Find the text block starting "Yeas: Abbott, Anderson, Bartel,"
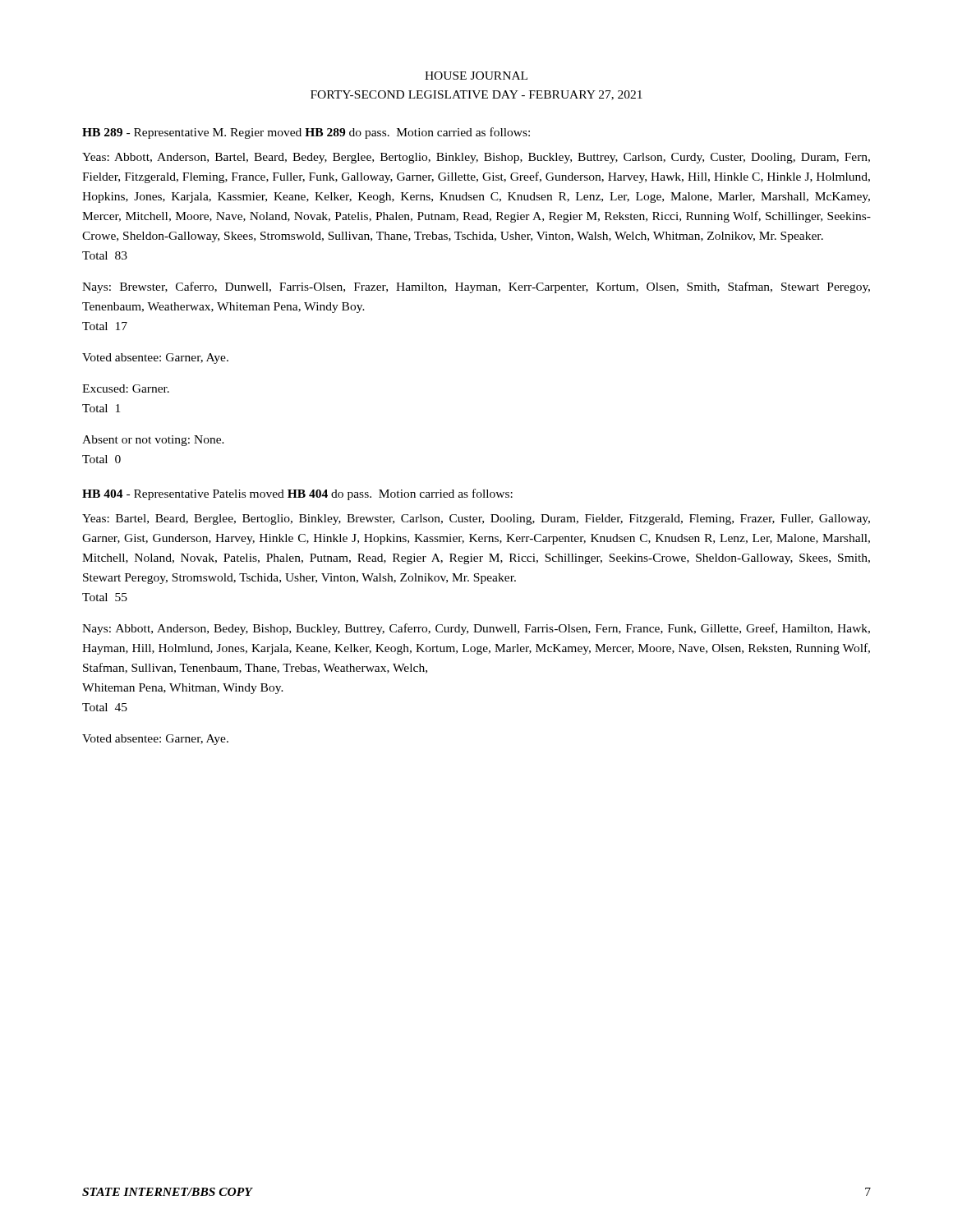The image size is (953, 1232). (x=476, y=205)
